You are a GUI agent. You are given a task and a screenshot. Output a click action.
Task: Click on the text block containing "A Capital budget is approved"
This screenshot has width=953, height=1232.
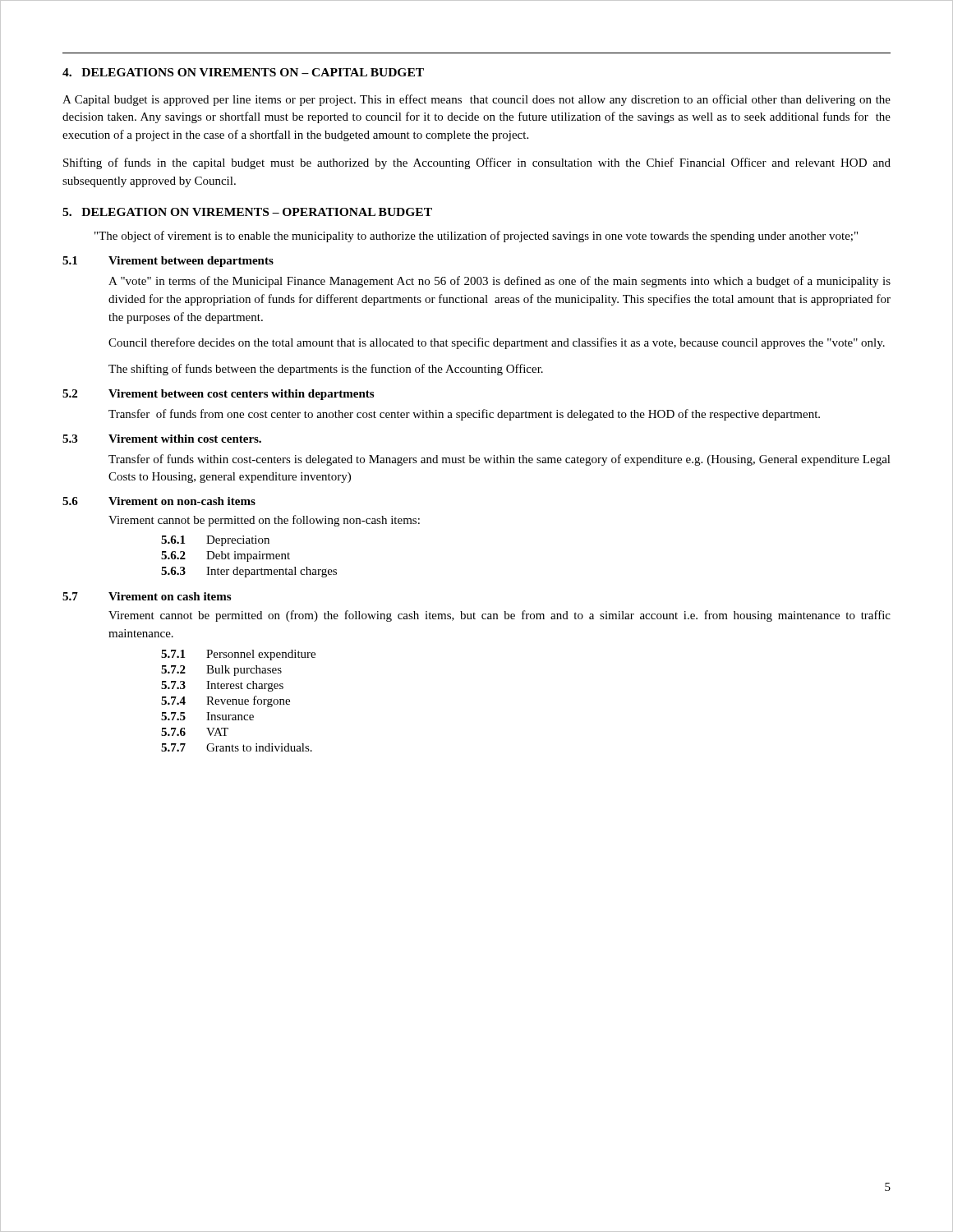tap(476, 117)
